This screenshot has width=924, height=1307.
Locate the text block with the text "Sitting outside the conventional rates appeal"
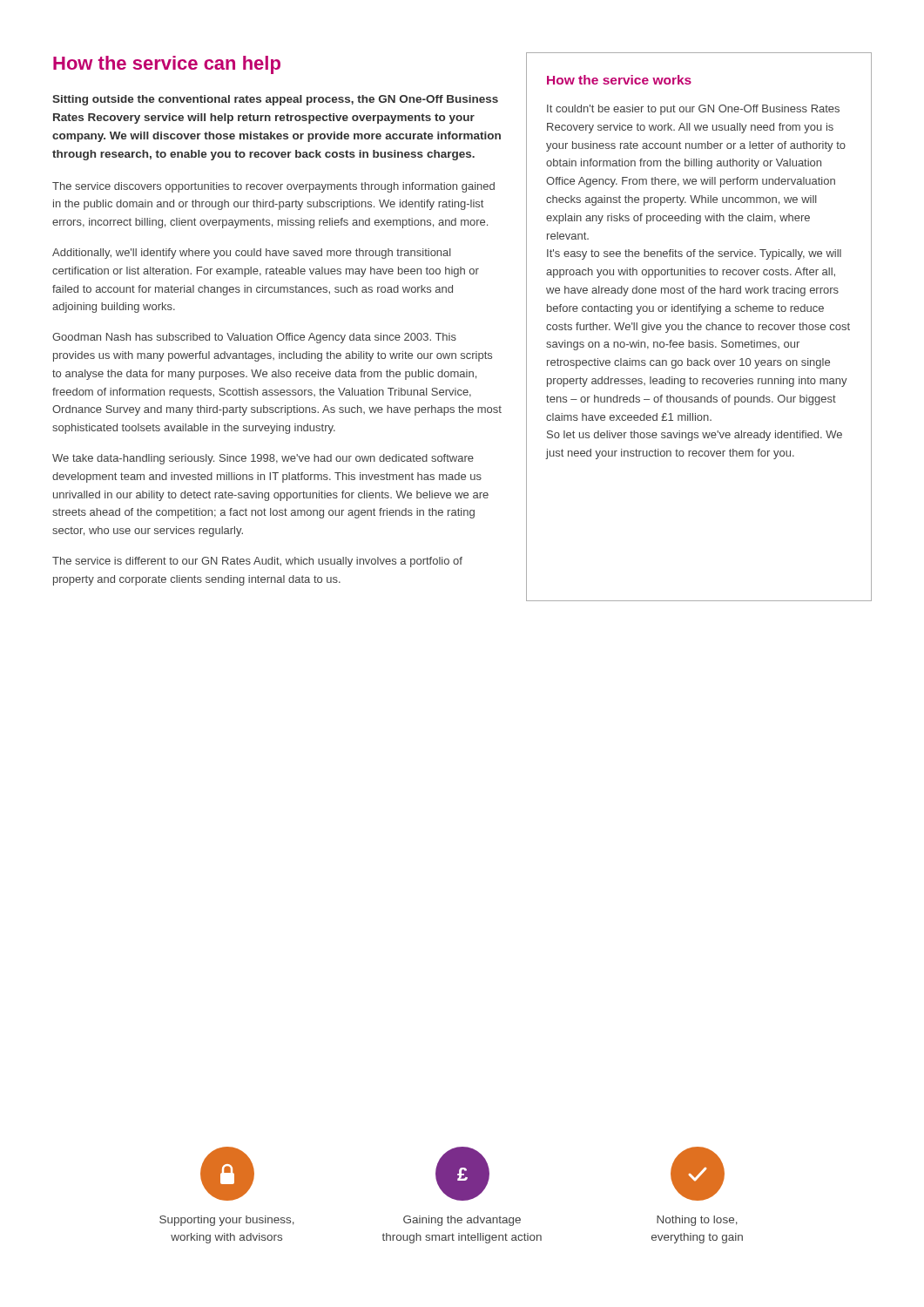277,127
